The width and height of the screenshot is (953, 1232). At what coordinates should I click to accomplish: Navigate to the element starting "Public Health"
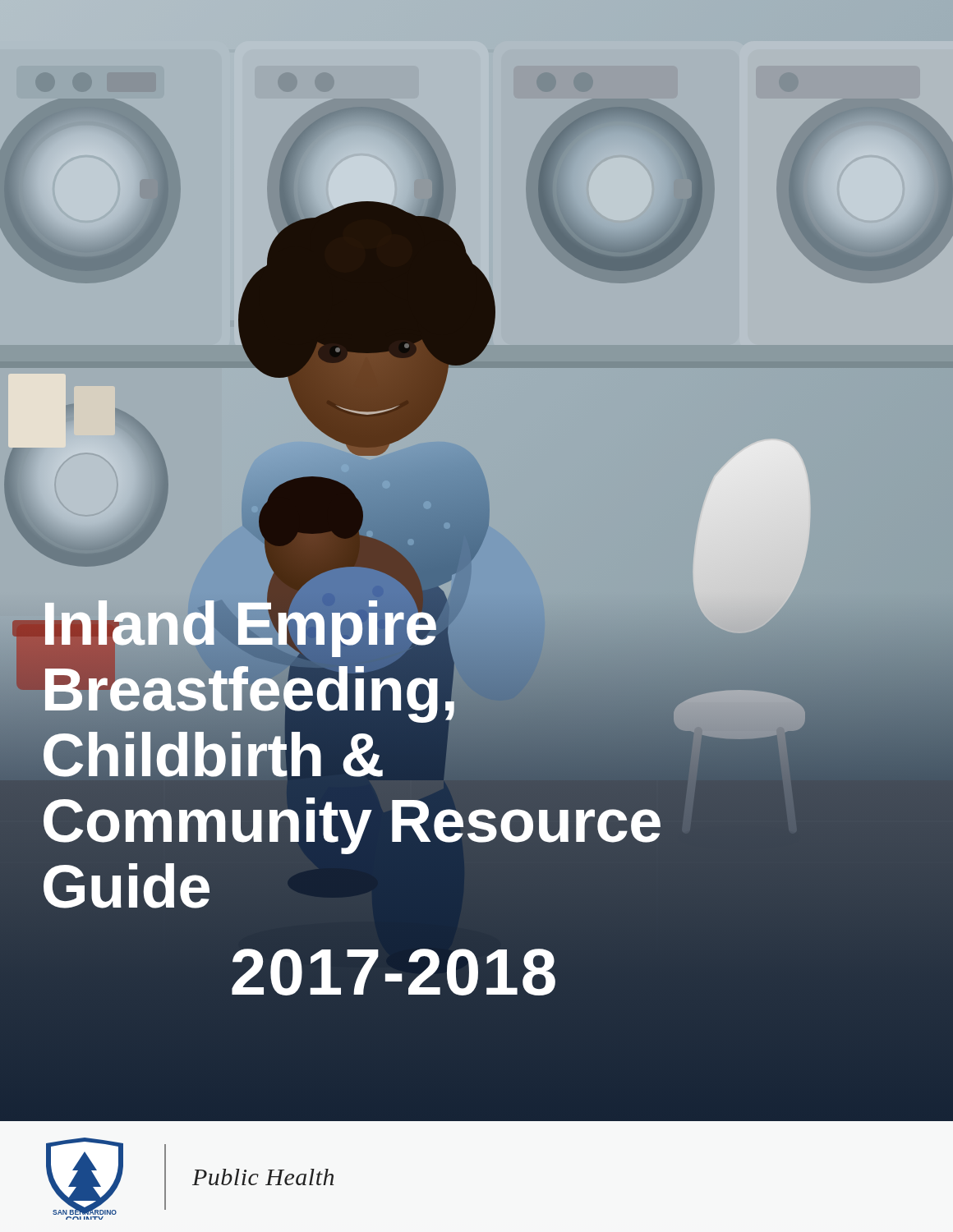click(x=264, y=1176)
